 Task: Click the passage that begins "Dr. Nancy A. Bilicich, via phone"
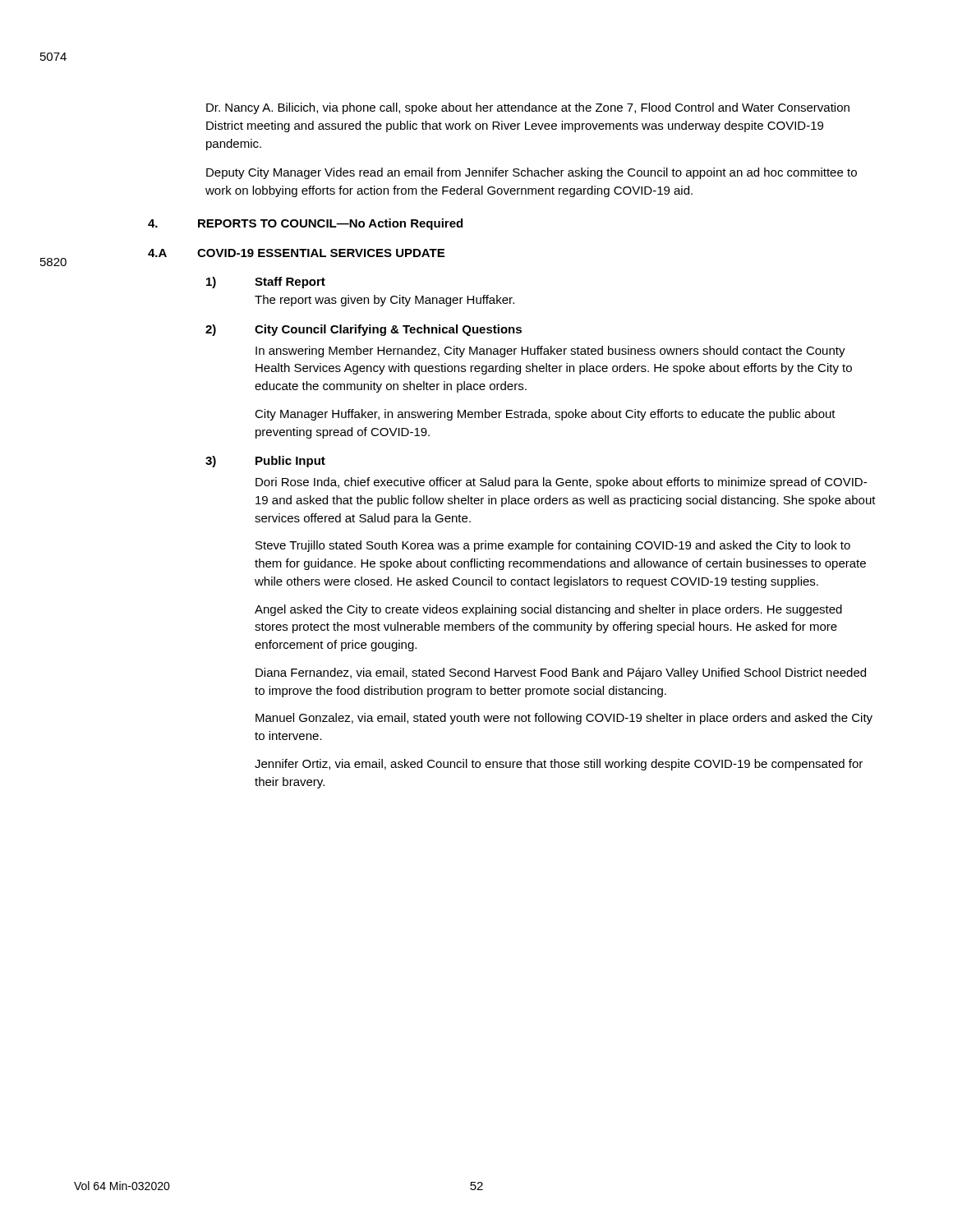(x=528, y=125)
